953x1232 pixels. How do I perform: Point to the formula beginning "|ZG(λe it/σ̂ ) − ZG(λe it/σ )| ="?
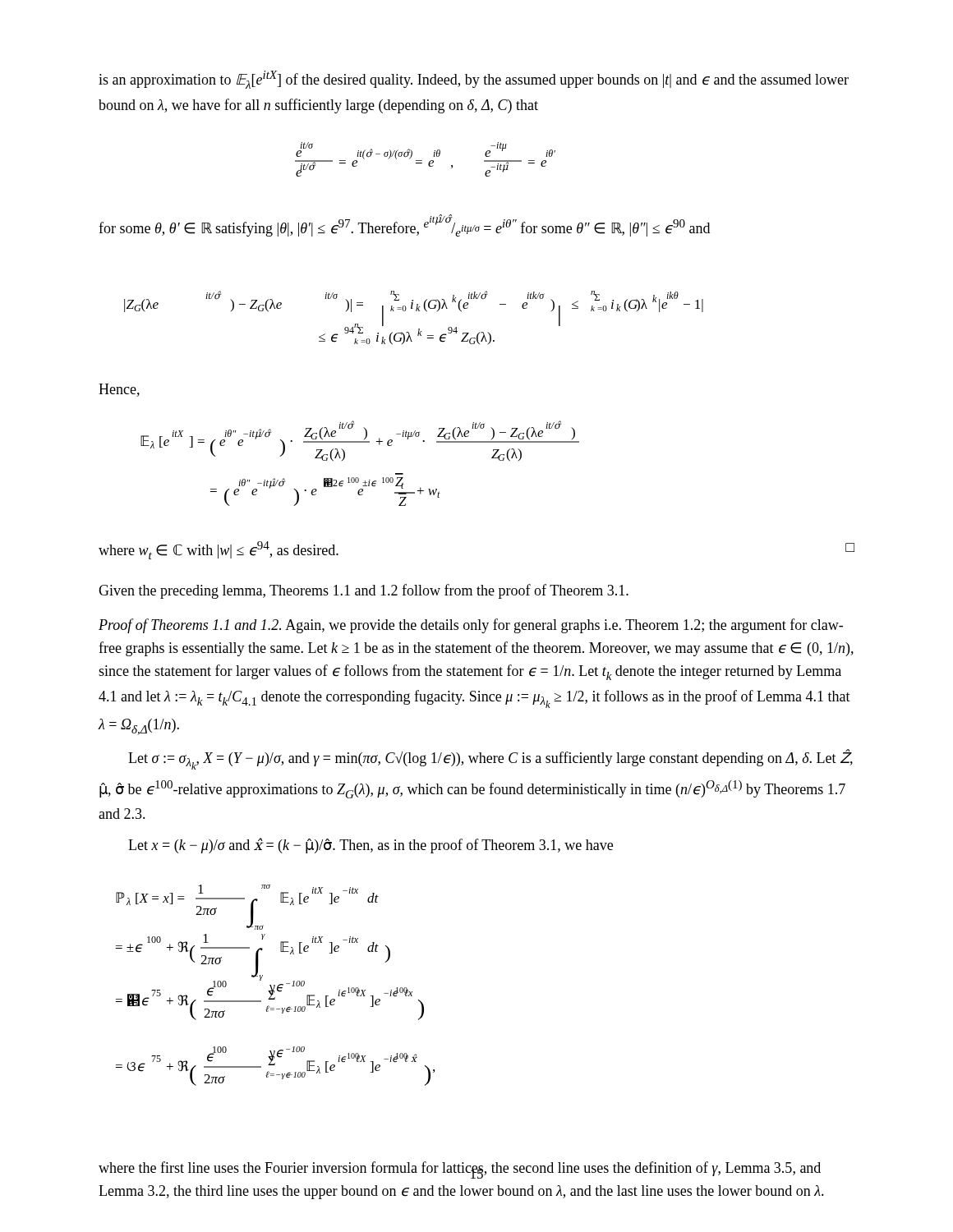476,308
